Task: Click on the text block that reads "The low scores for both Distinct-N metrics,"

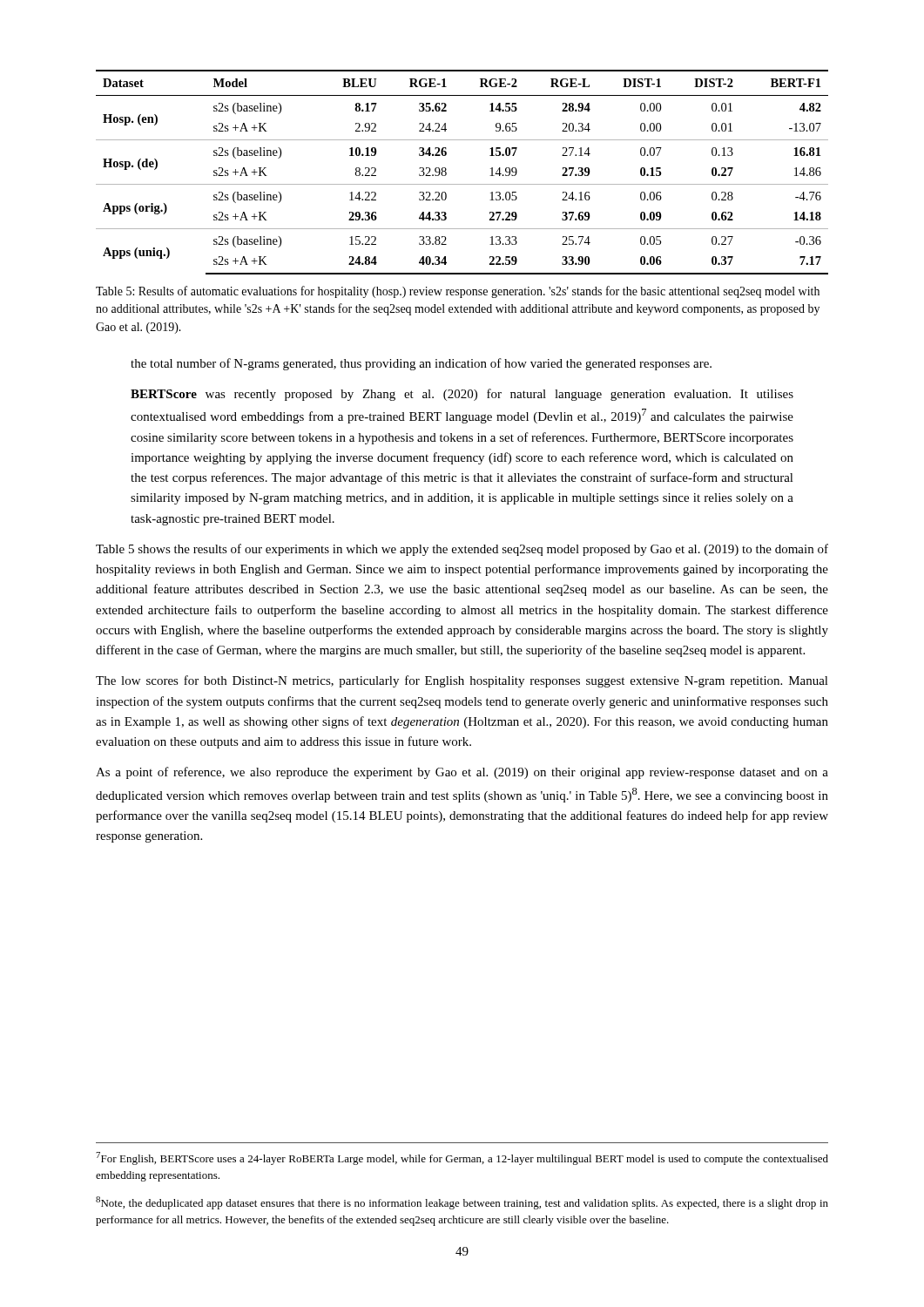Action: [462, 711]
